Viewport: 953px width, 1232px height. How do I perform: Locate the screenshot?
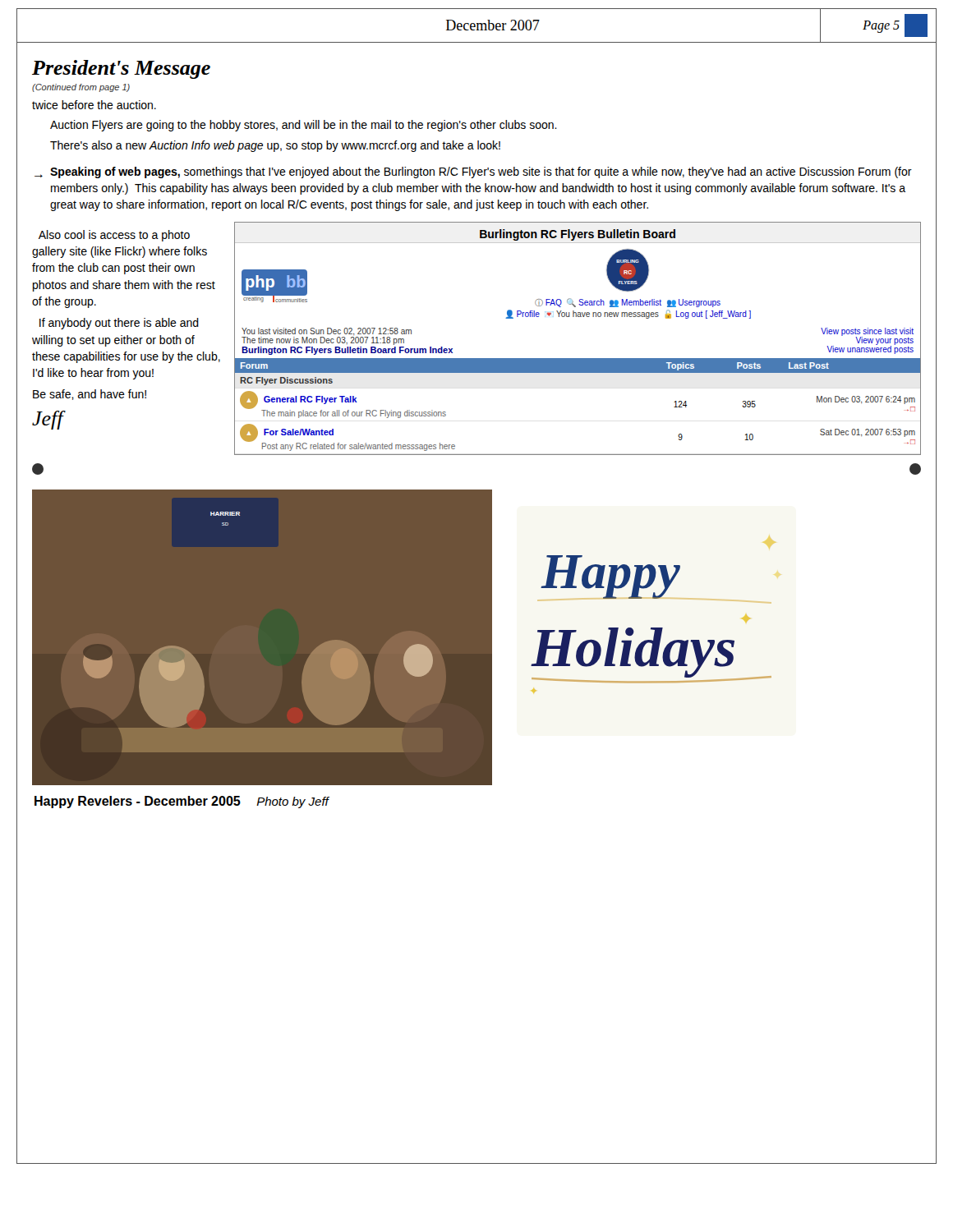coord(578,338)
